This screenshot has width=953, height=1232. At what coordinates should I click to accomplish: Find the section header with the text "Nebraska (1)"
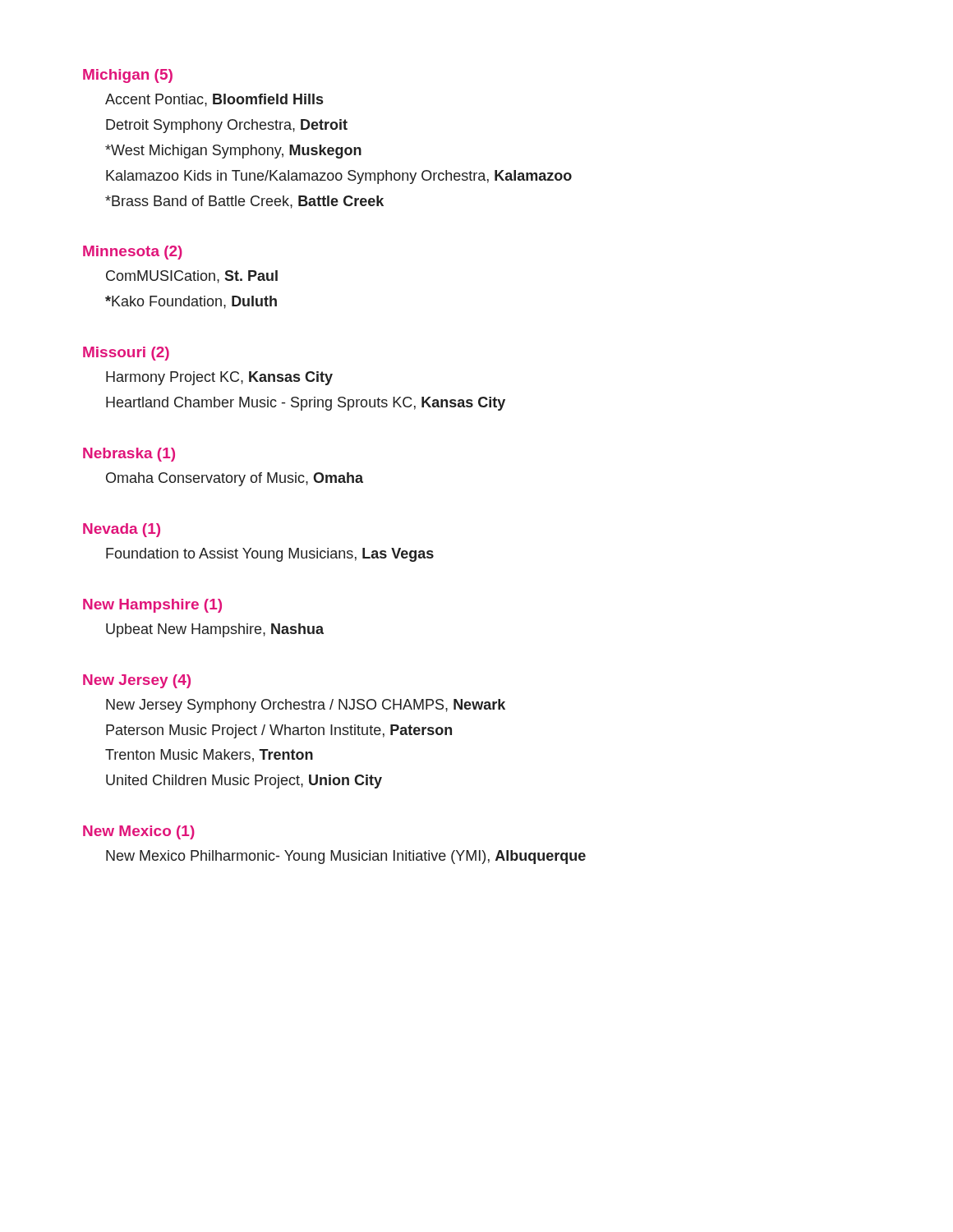click(129, 453)
